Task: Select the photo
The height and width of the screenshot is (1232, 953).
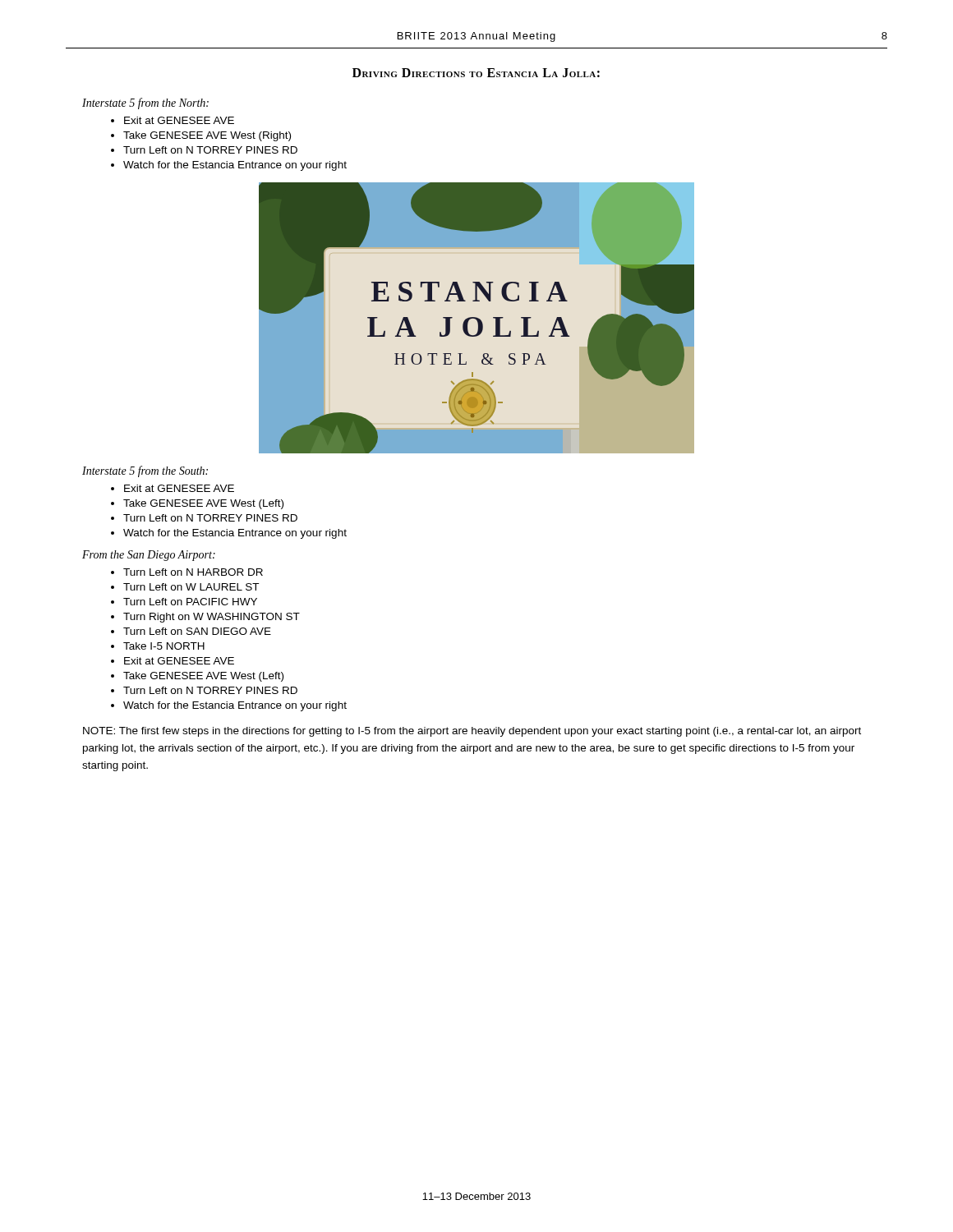Action: pyautogui.click(x=476, y=318)
